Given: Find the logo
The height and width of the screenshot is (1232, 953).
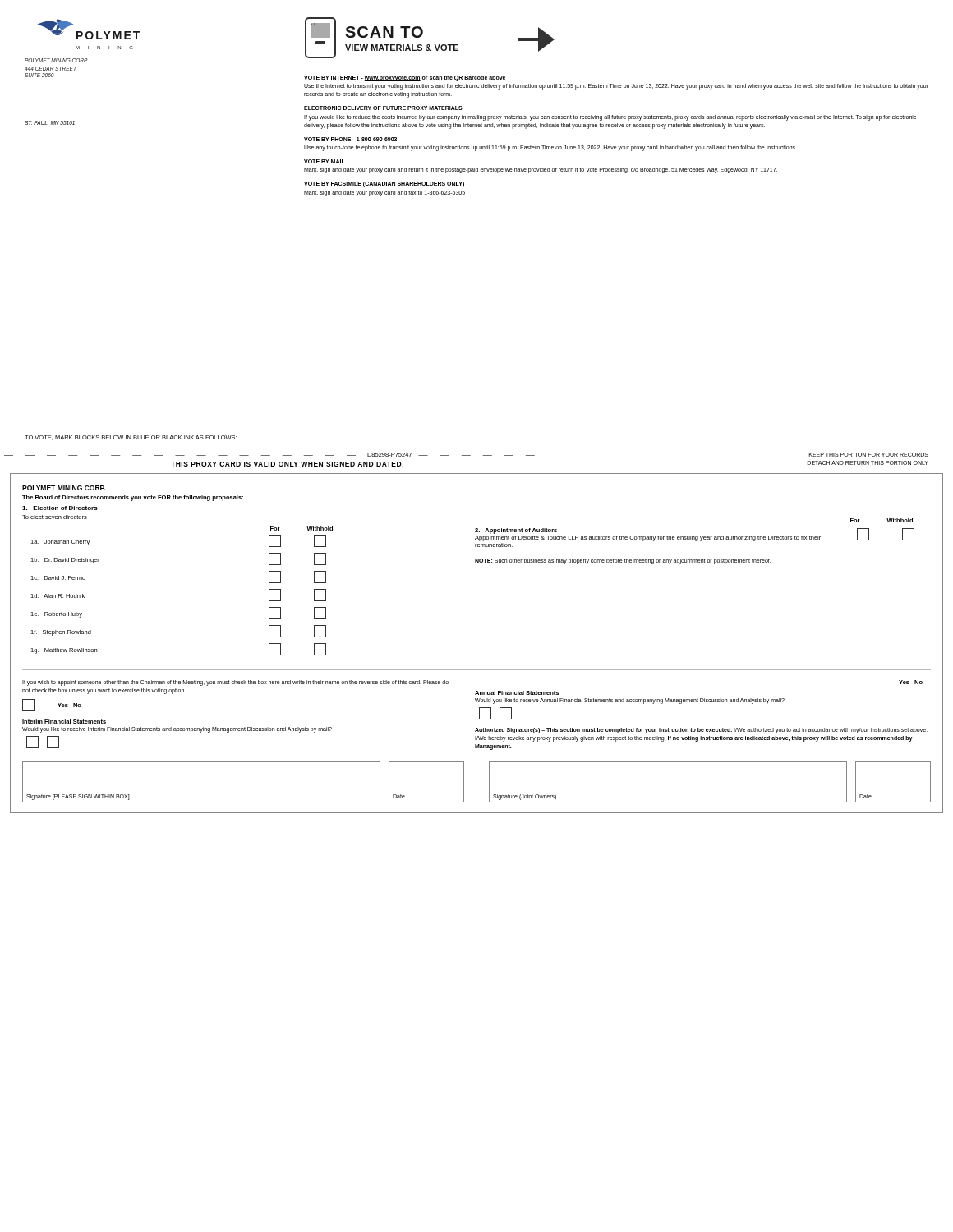Looking at the screenshot, I should coord(94,48).
